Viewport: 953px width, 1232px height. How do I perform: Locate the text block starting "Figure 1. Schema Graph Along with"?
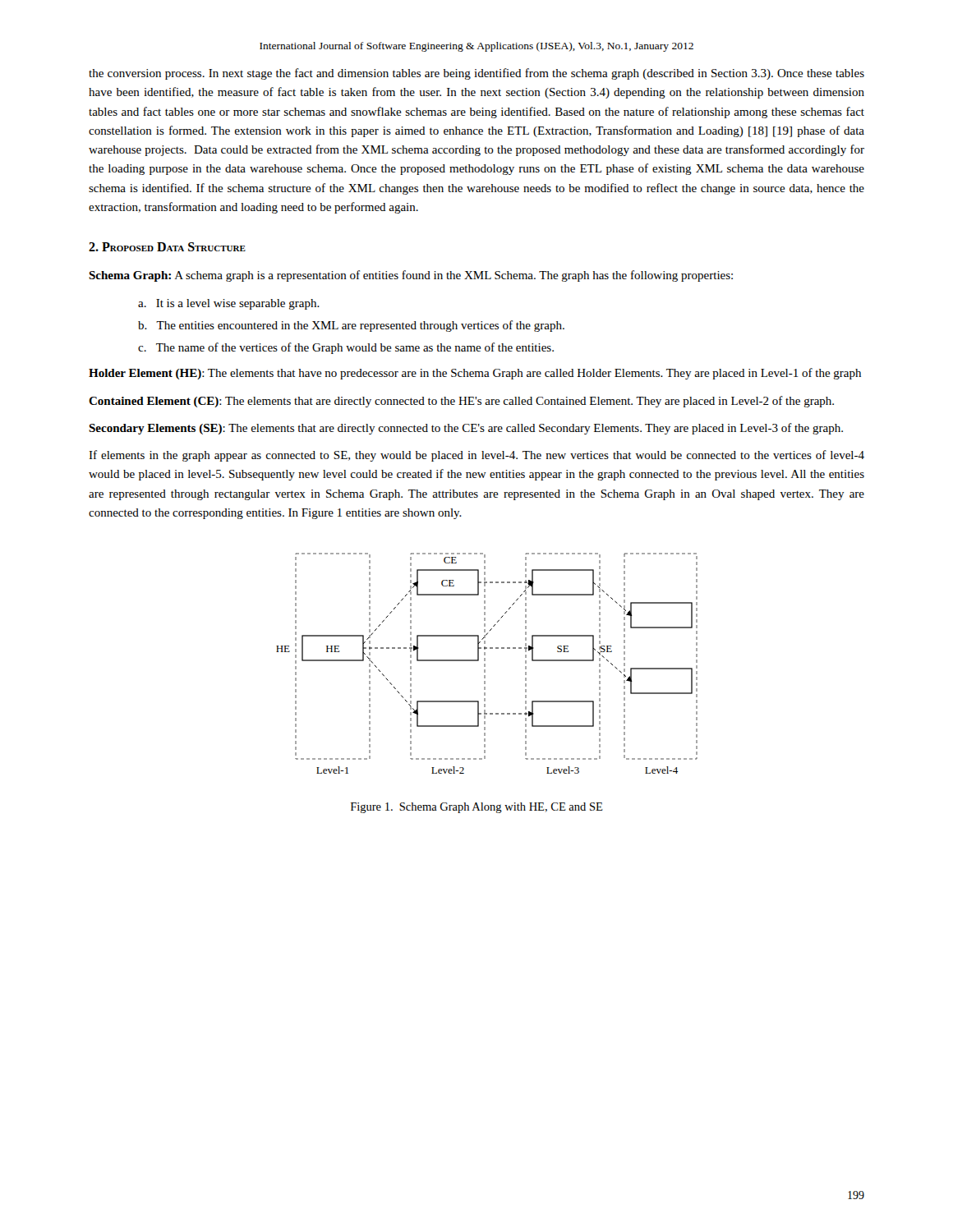tap(476, 807)
